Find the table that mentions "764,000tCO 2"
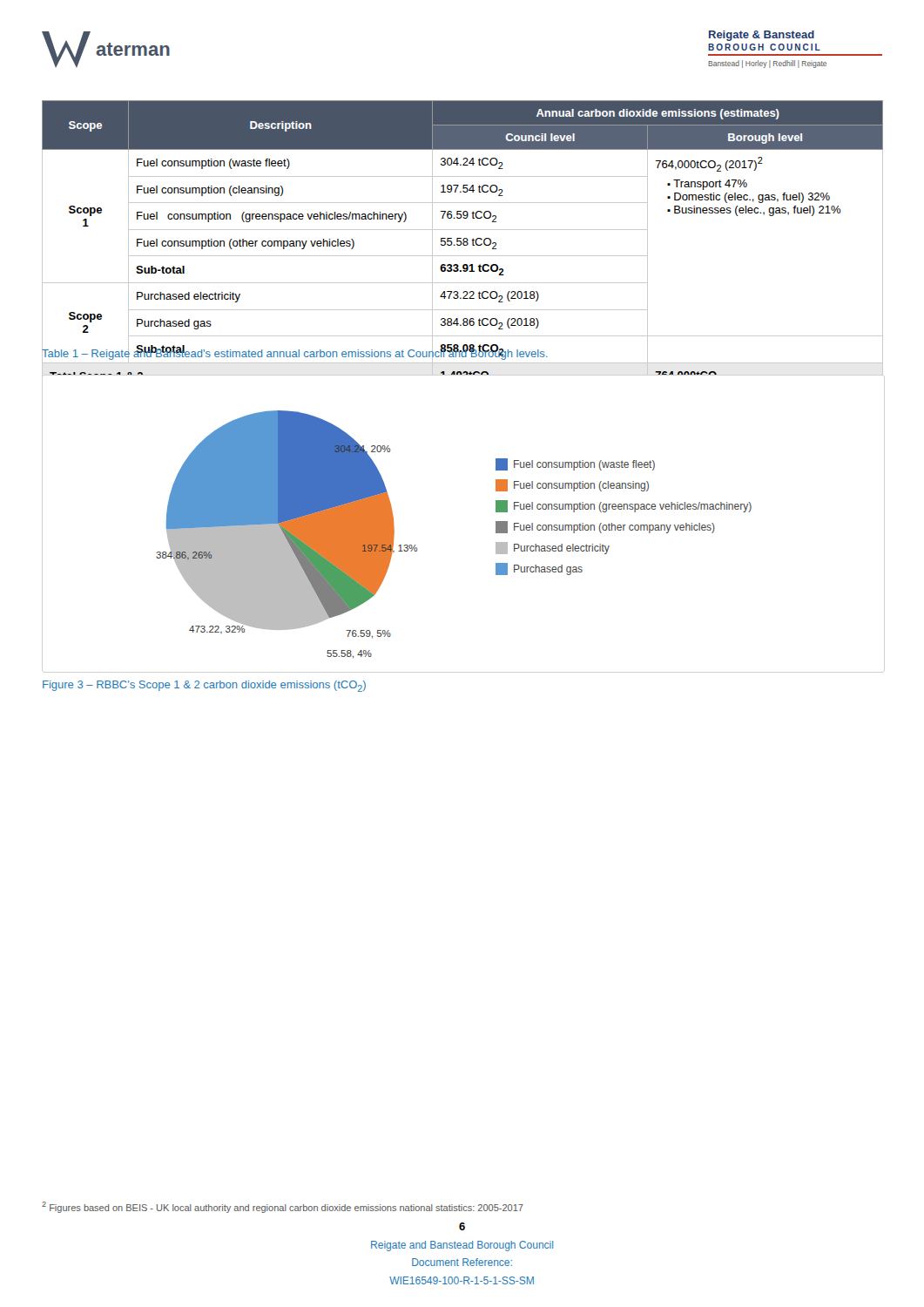924x1307 pixels. coord(462,245)
